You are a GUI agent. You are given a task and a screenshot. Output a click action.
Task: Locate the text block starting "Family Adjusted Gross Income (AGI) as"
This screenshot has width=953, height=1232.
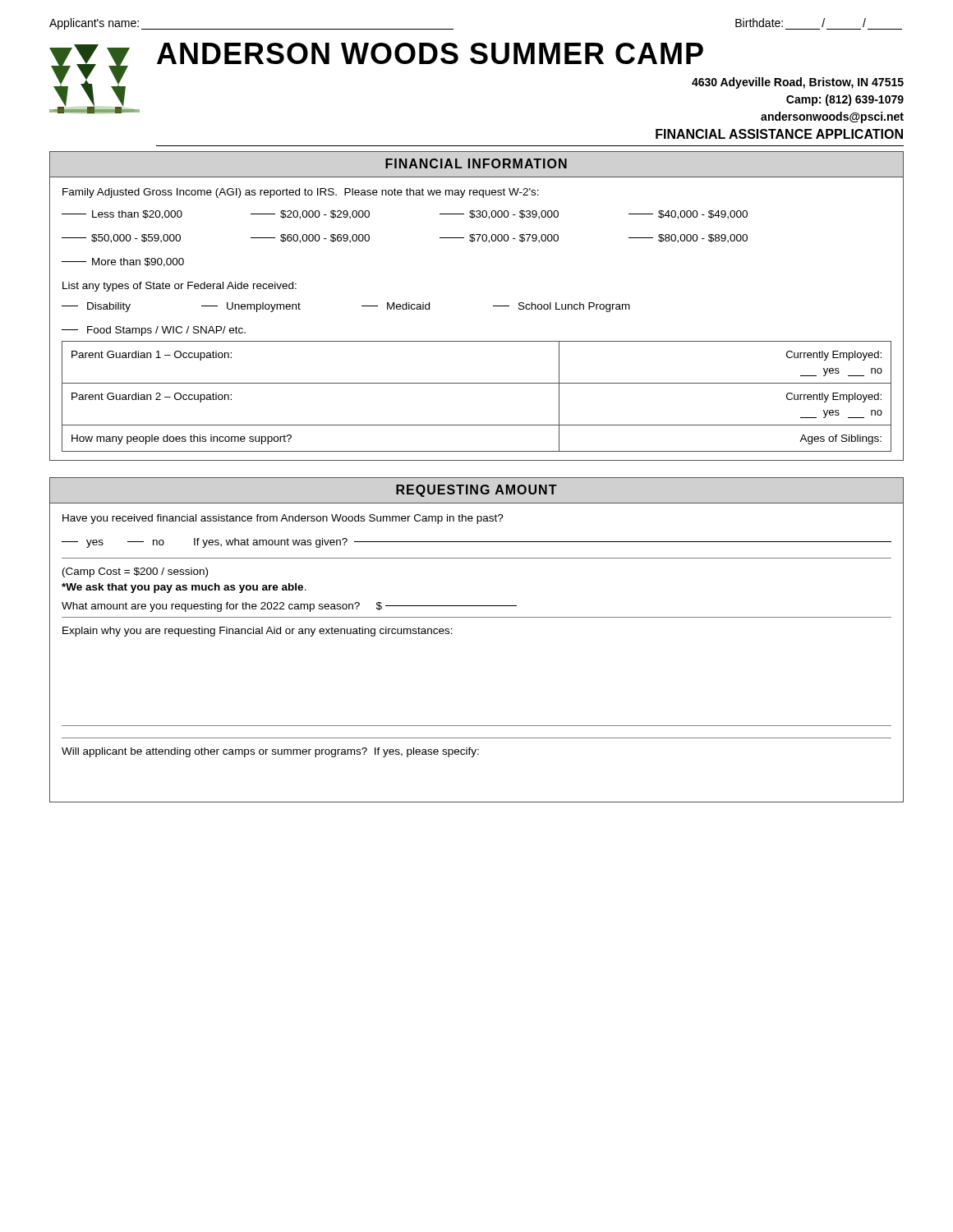301,191
